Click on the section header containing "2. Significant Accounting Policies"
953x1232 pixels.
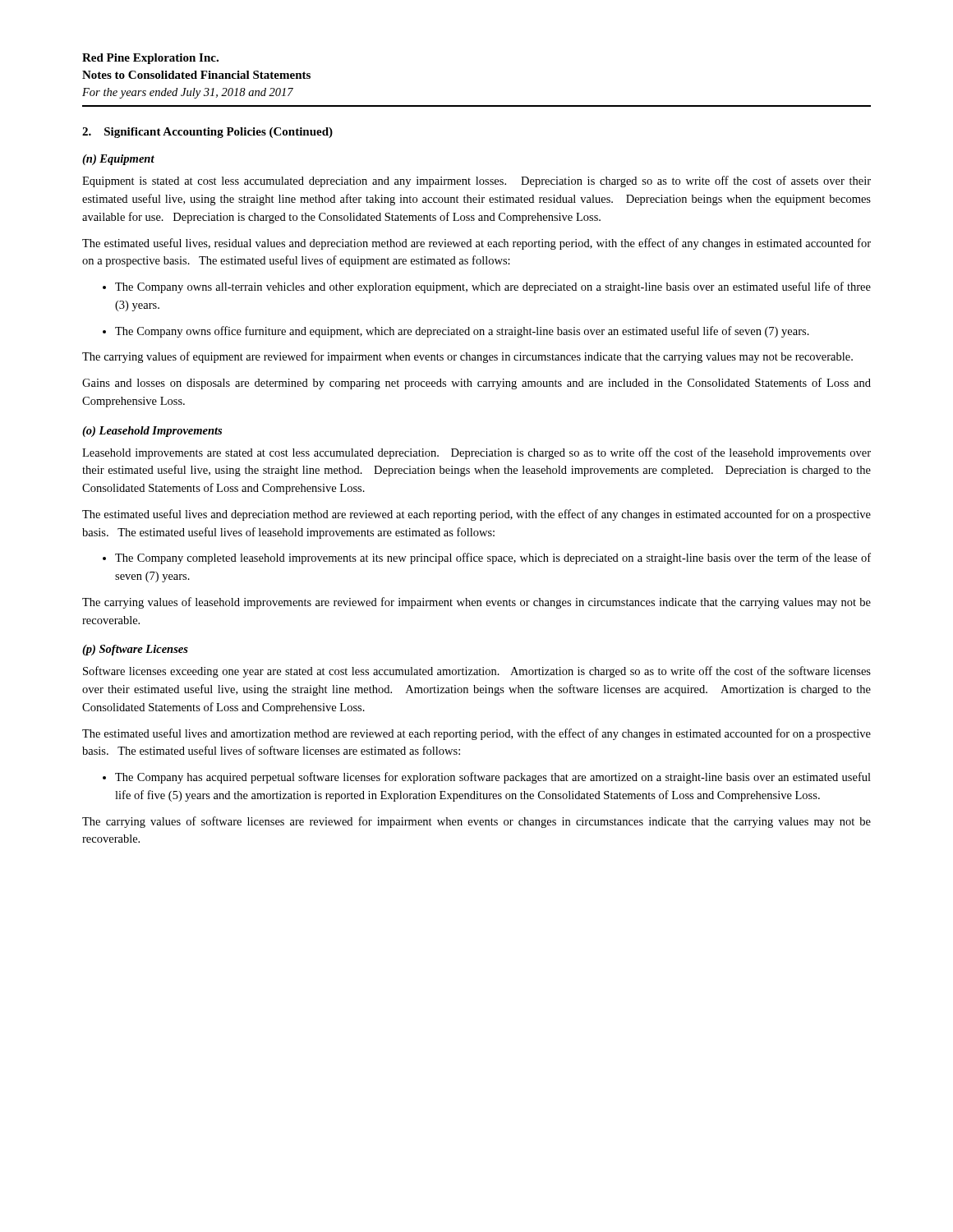[x=207, y=132]
